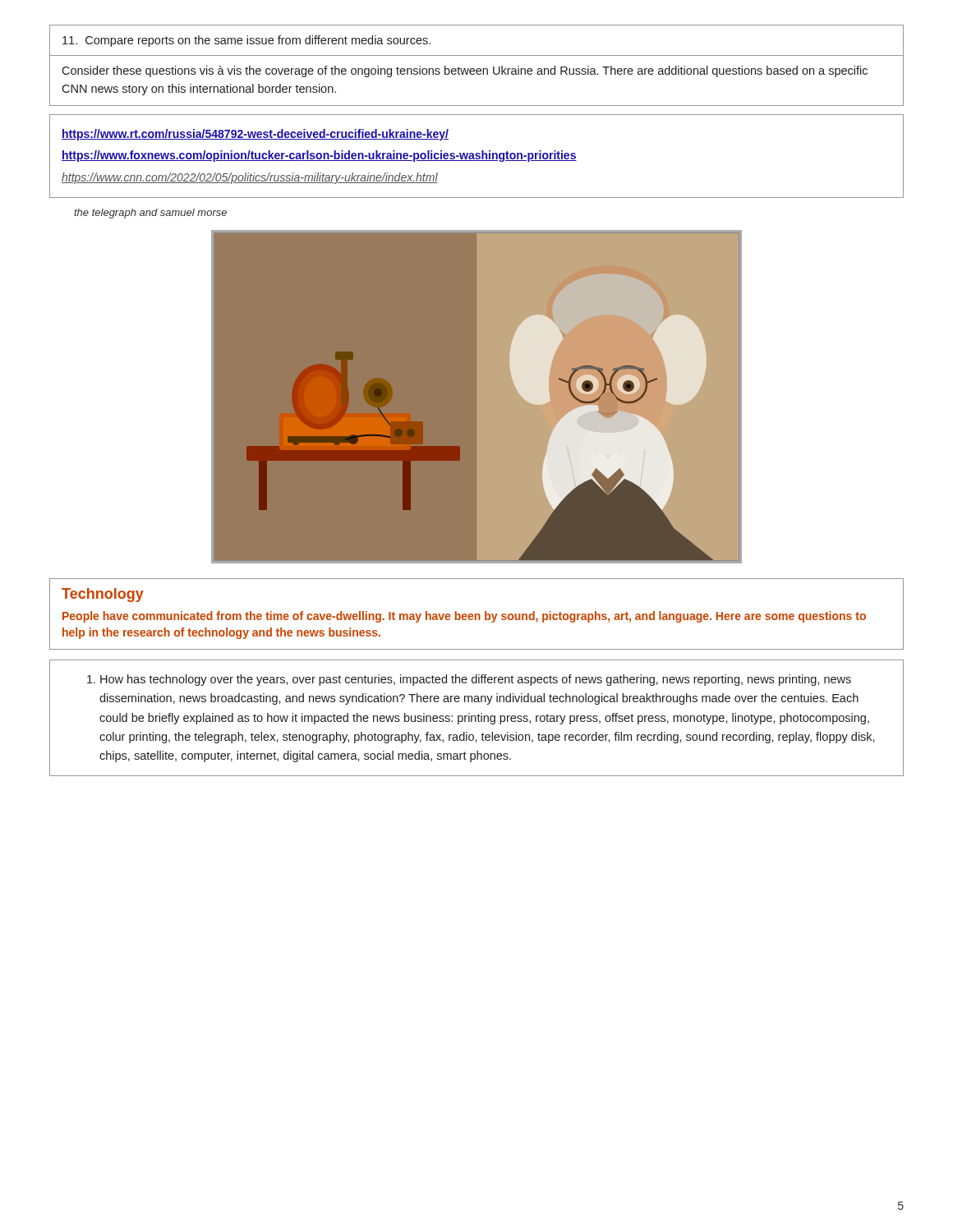953x1232 pixels.
Task: Click the section header that begins "Technology People have communicated"
Action: (x=476, y=614)
